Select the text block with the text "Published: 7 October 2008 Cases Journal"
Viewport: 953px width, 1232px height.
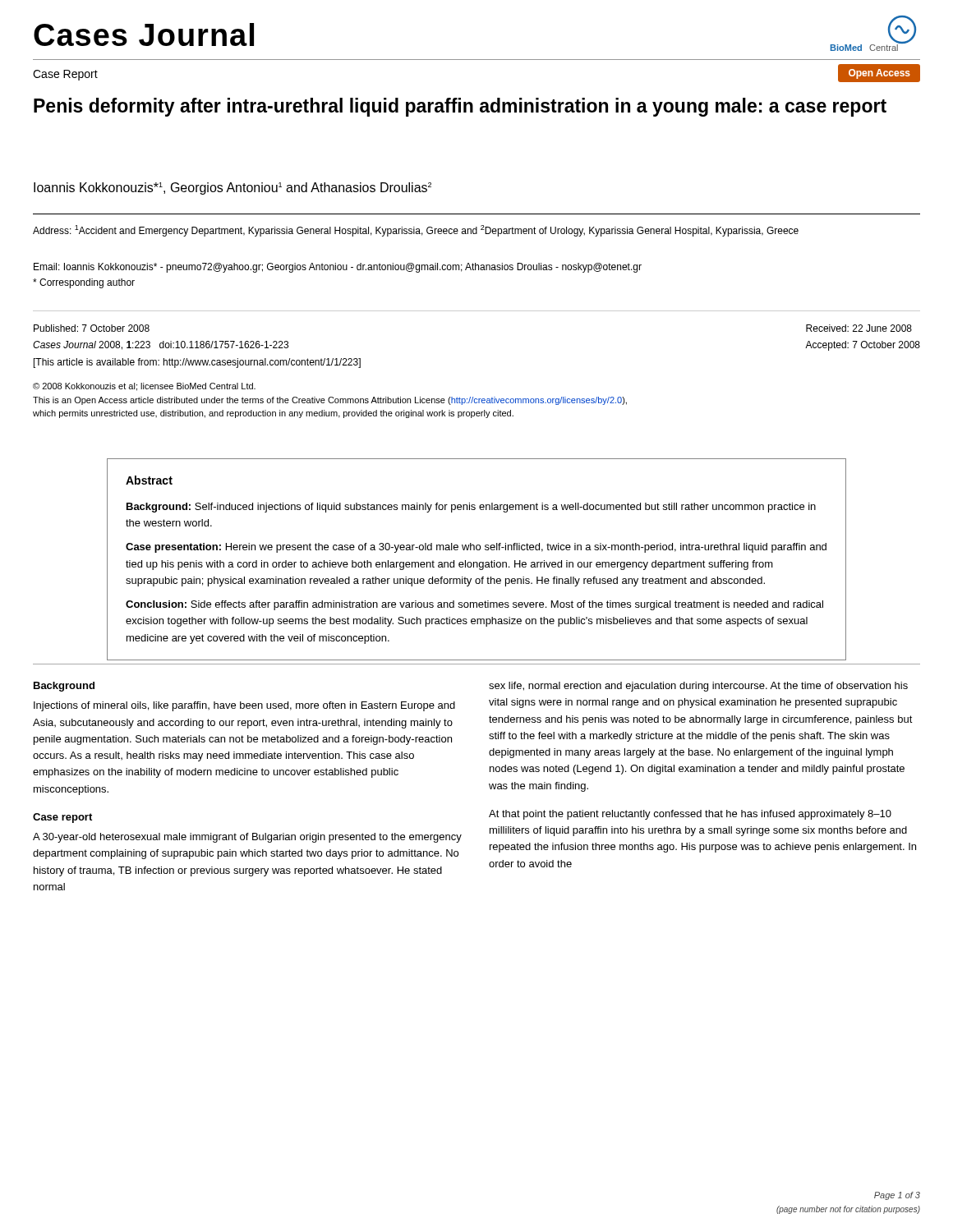(197, 345)
